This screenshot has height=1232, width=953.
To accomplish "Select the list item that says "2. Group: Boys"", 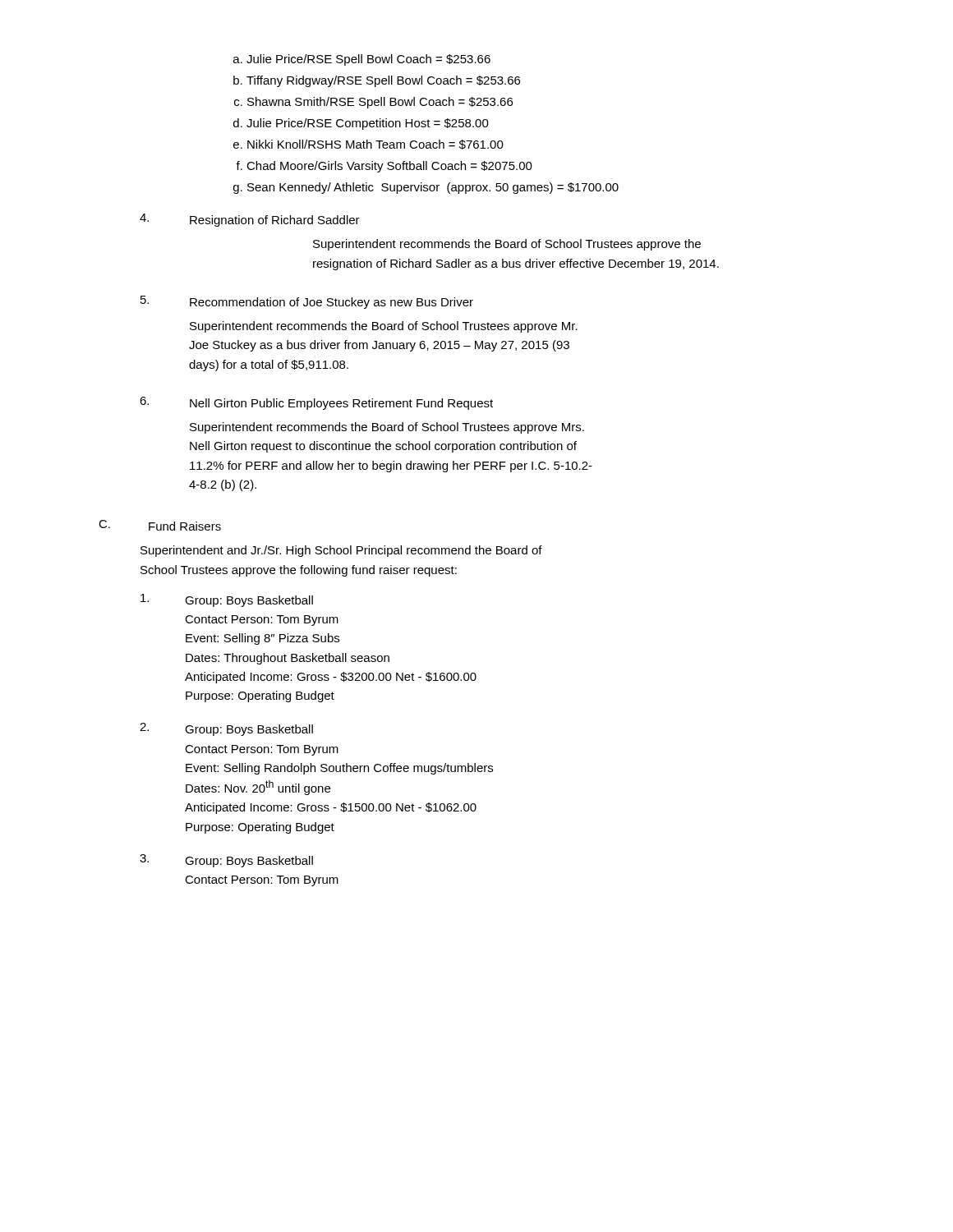I will click(x=226, y=729).
